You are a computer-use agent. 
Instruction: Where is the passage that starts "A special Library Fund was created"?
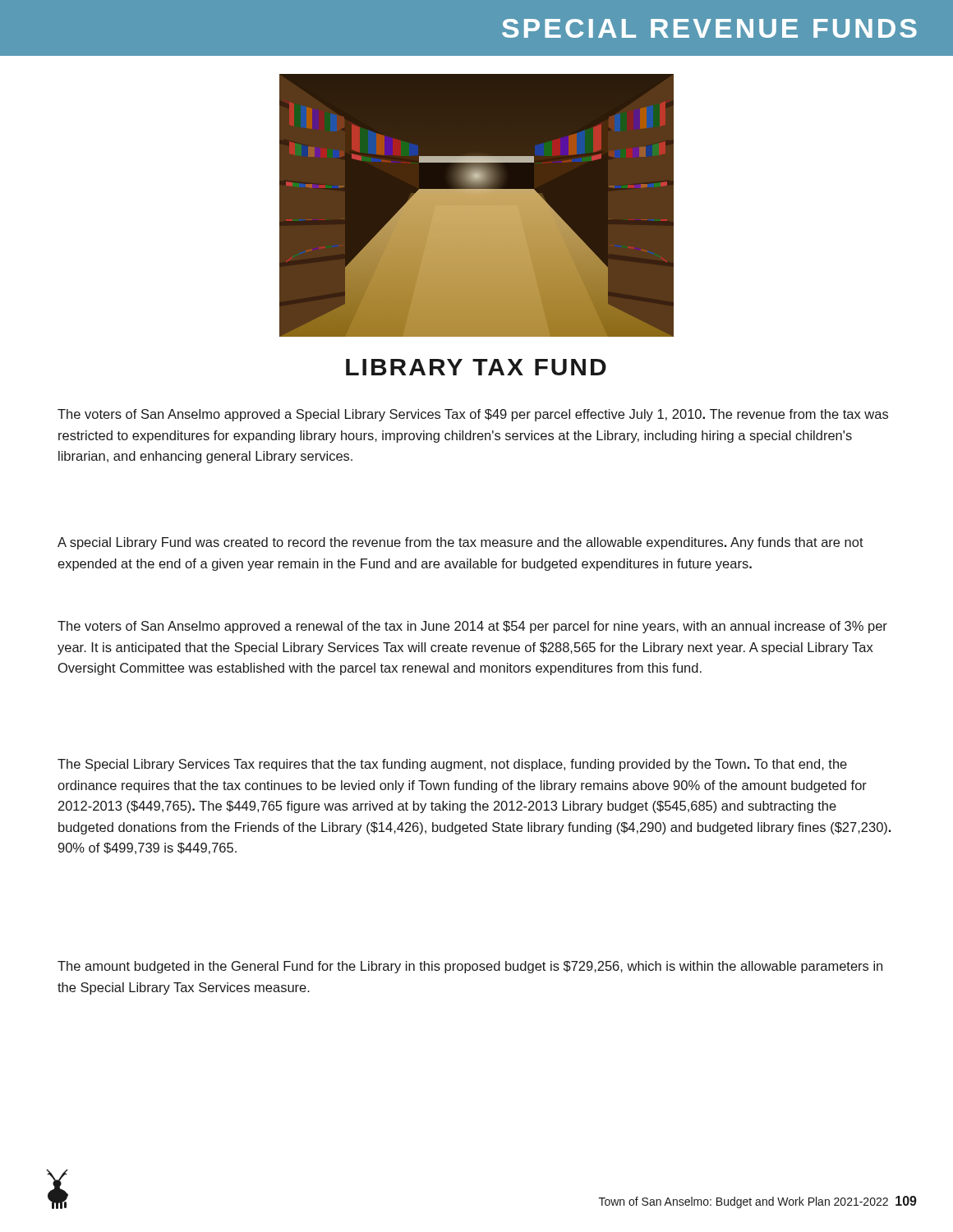(460, 553)
